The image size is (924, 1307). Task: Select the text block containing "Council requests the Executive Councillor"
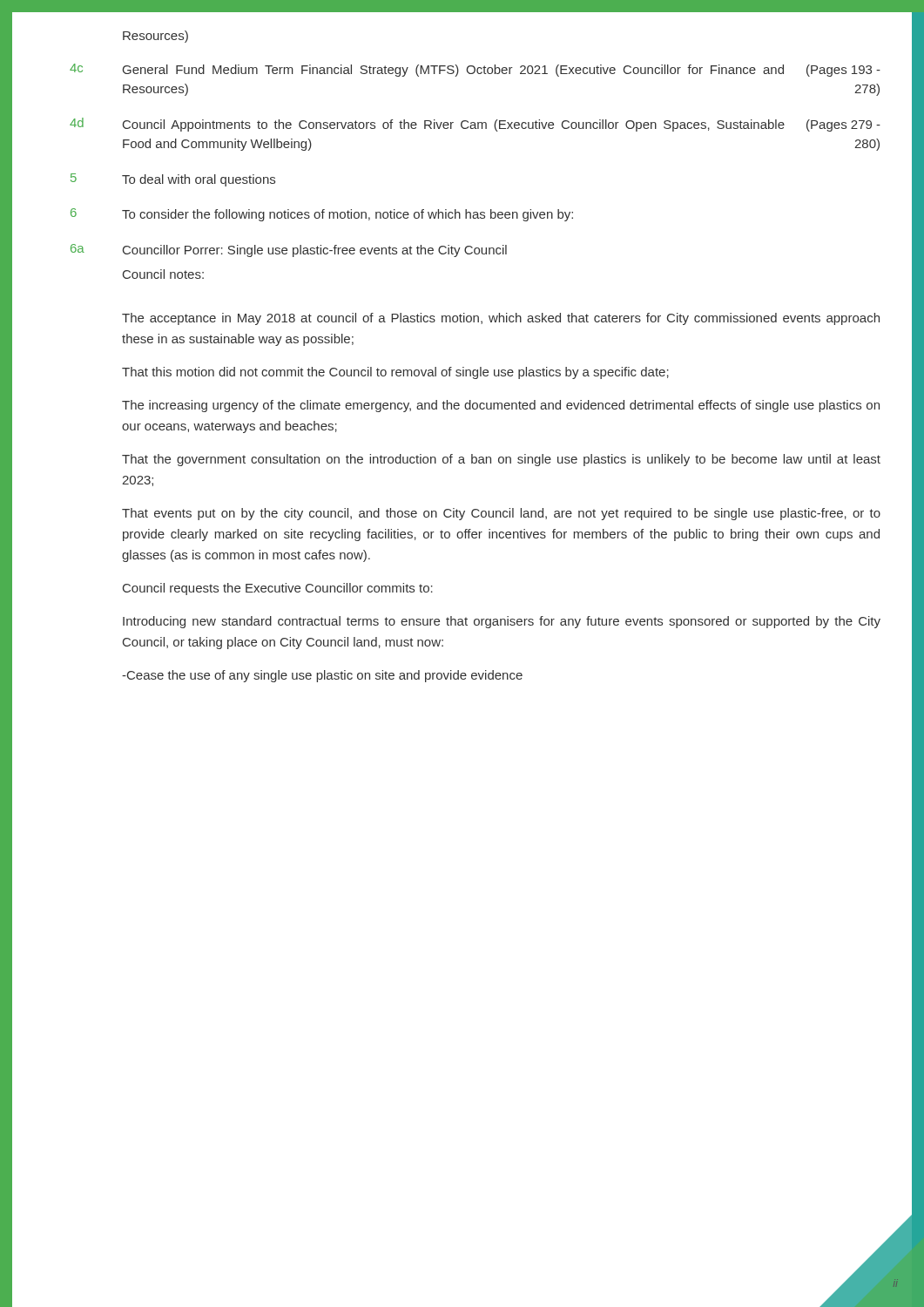coord(278,588)
